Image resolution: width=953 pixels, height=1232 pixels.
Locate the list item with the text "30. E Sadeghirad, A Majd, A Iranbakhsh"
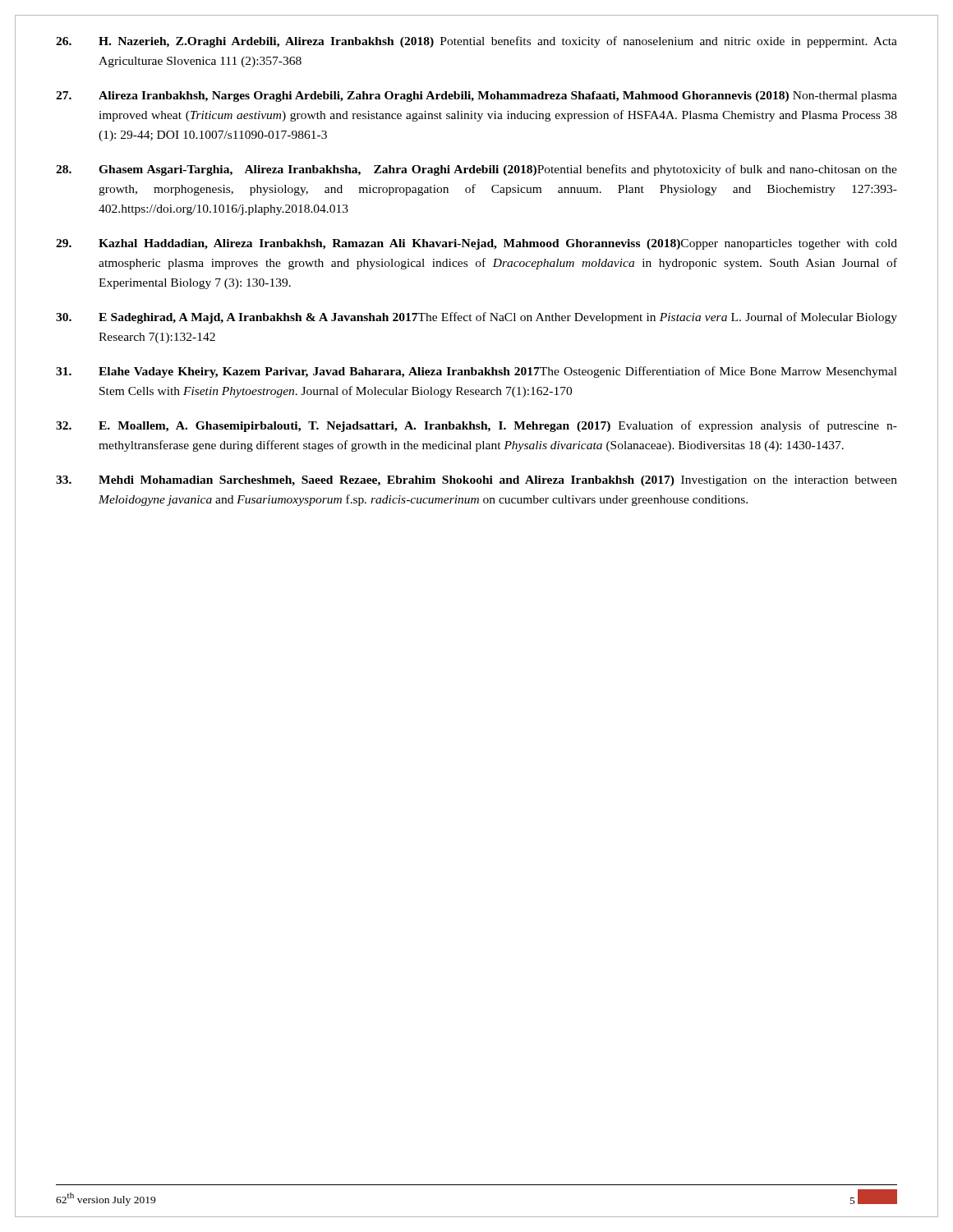(476, 327)
